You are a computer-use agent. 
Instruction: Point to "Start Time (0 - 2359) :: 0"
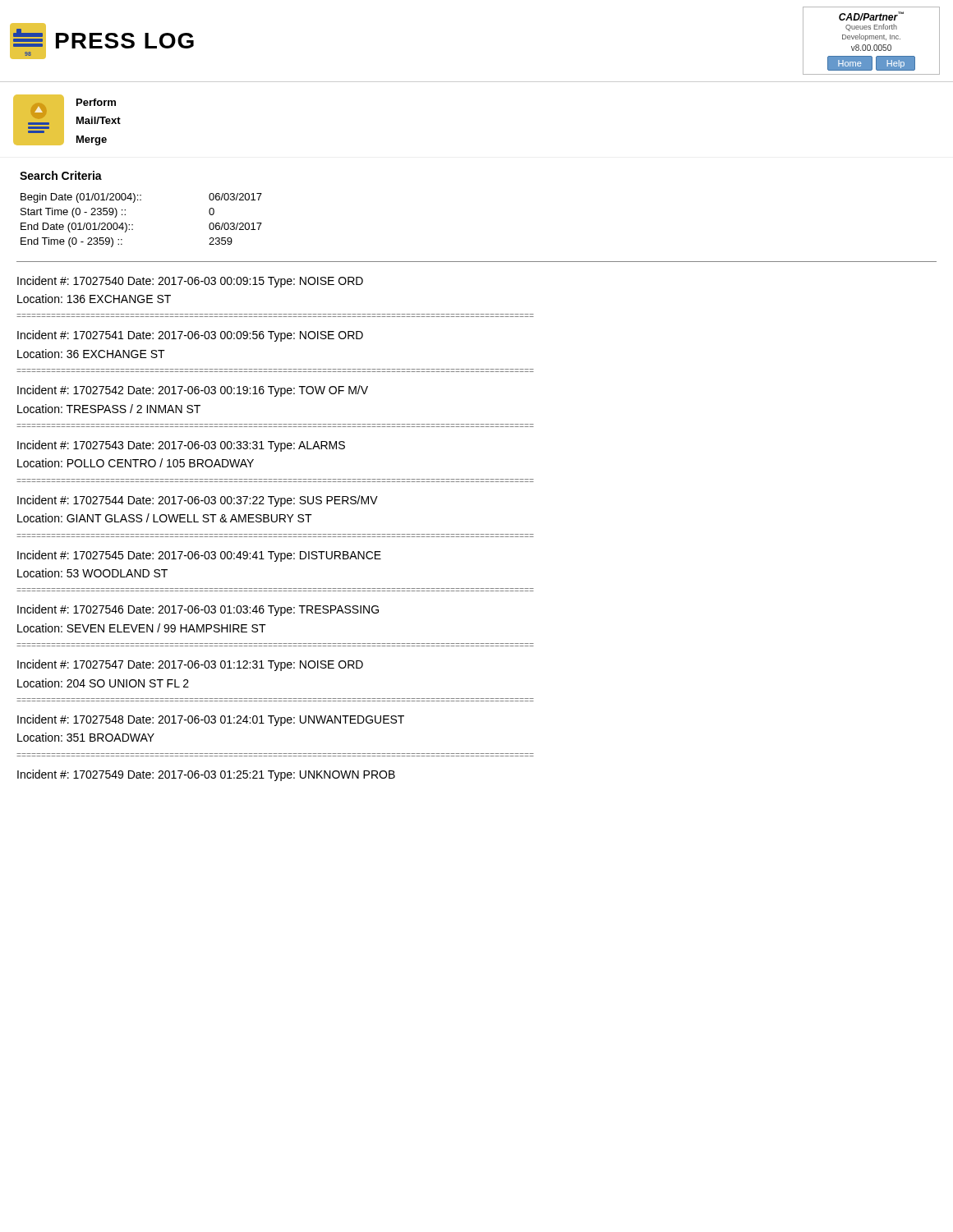[x=117, y=211]
